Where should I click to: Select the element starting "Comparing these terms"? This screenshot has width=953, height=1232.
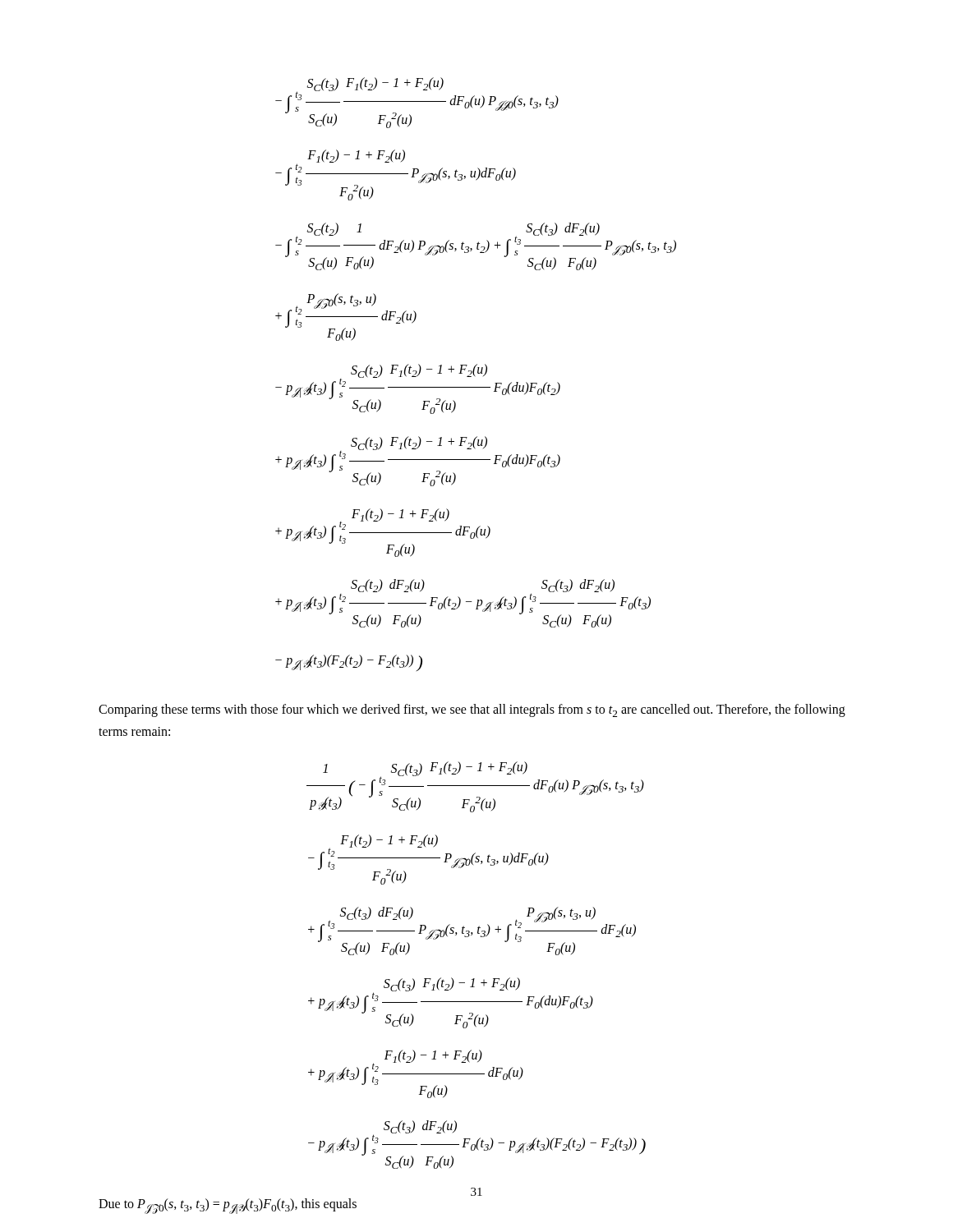(476, 721)
